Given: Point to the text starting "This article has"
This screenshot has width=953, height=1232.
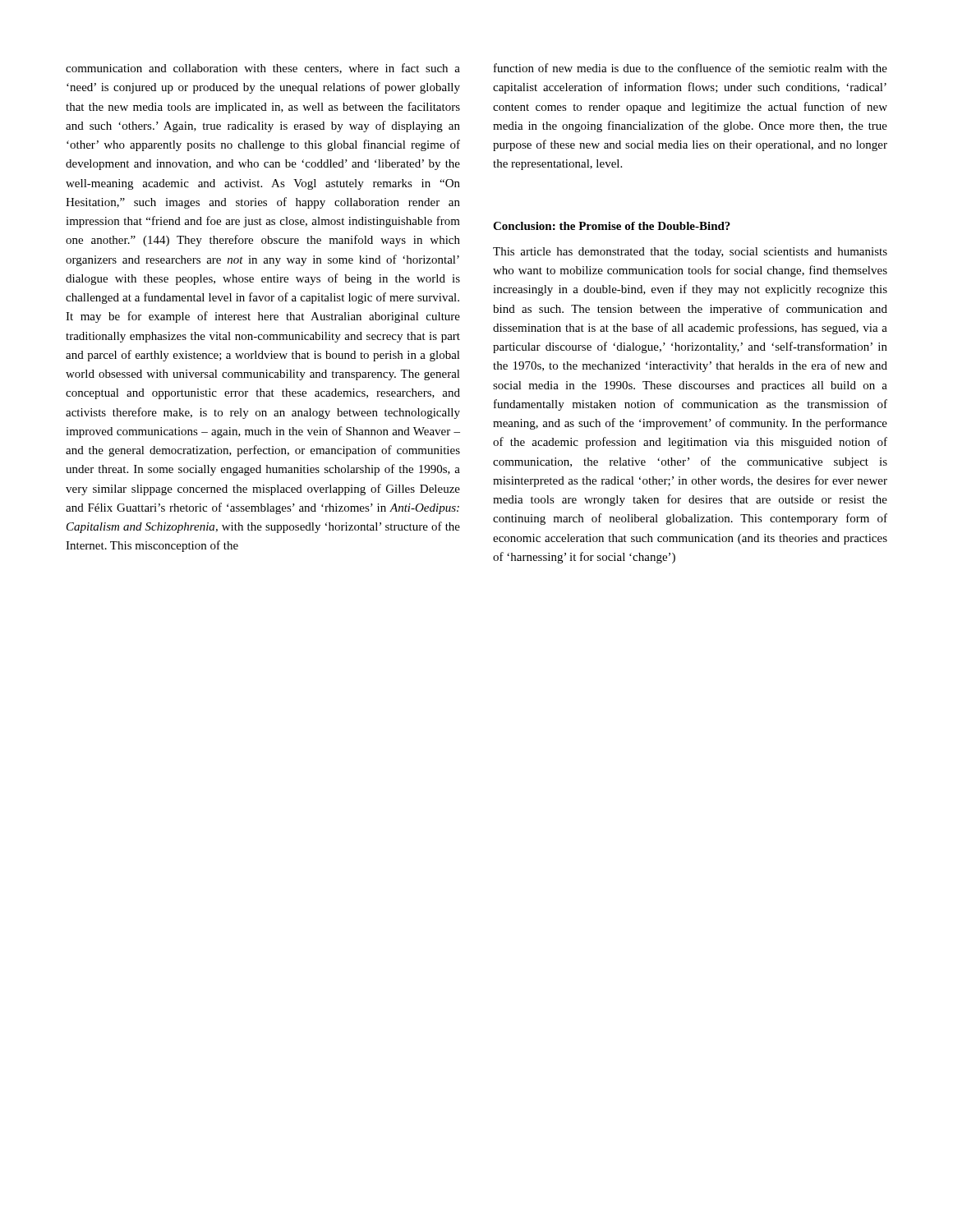Looking at the screenshot, I should pyautogui.click(x=690, y=404).
